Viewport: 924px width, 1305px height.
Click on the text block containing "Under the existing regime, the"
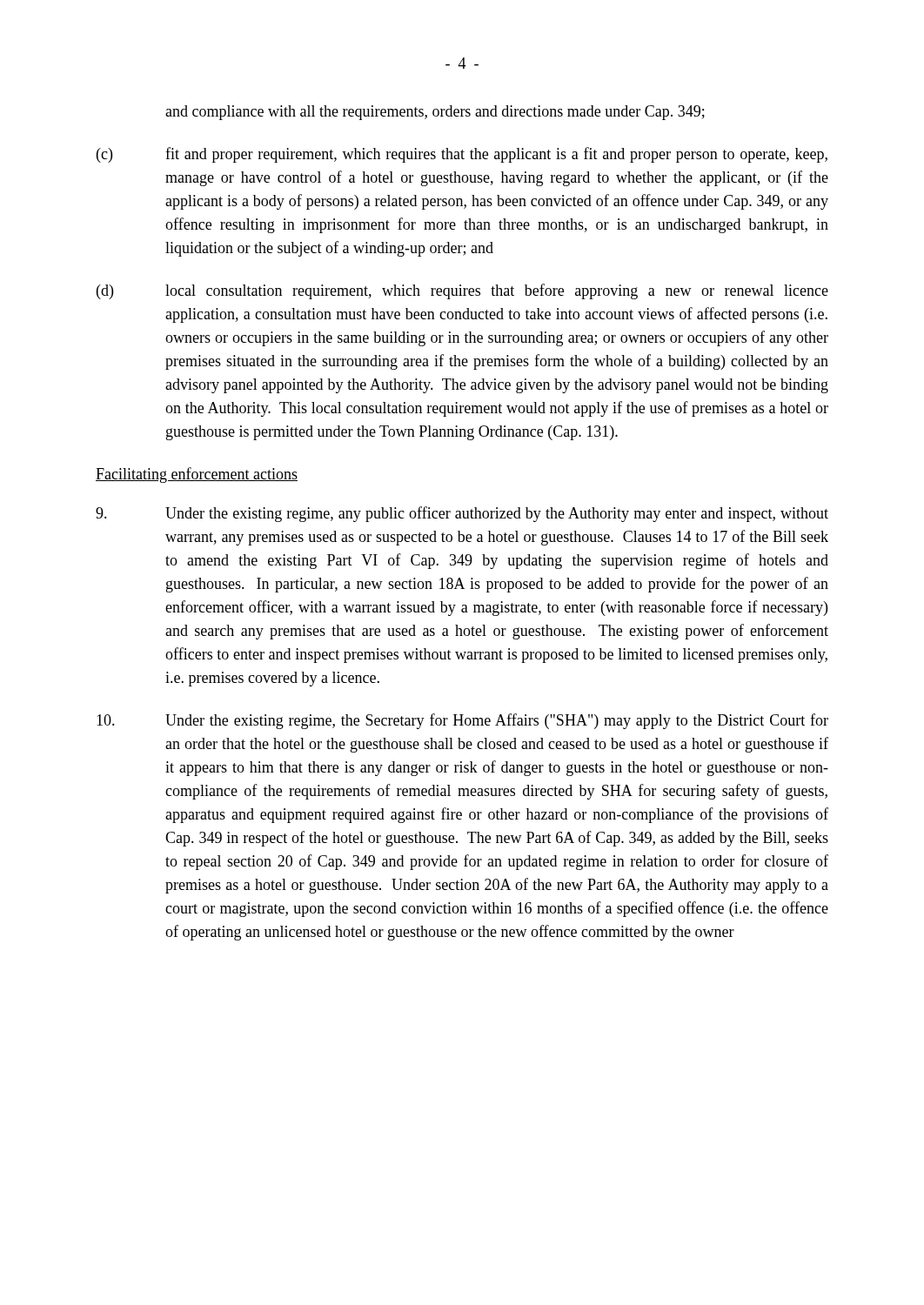(x=462, y=826)
